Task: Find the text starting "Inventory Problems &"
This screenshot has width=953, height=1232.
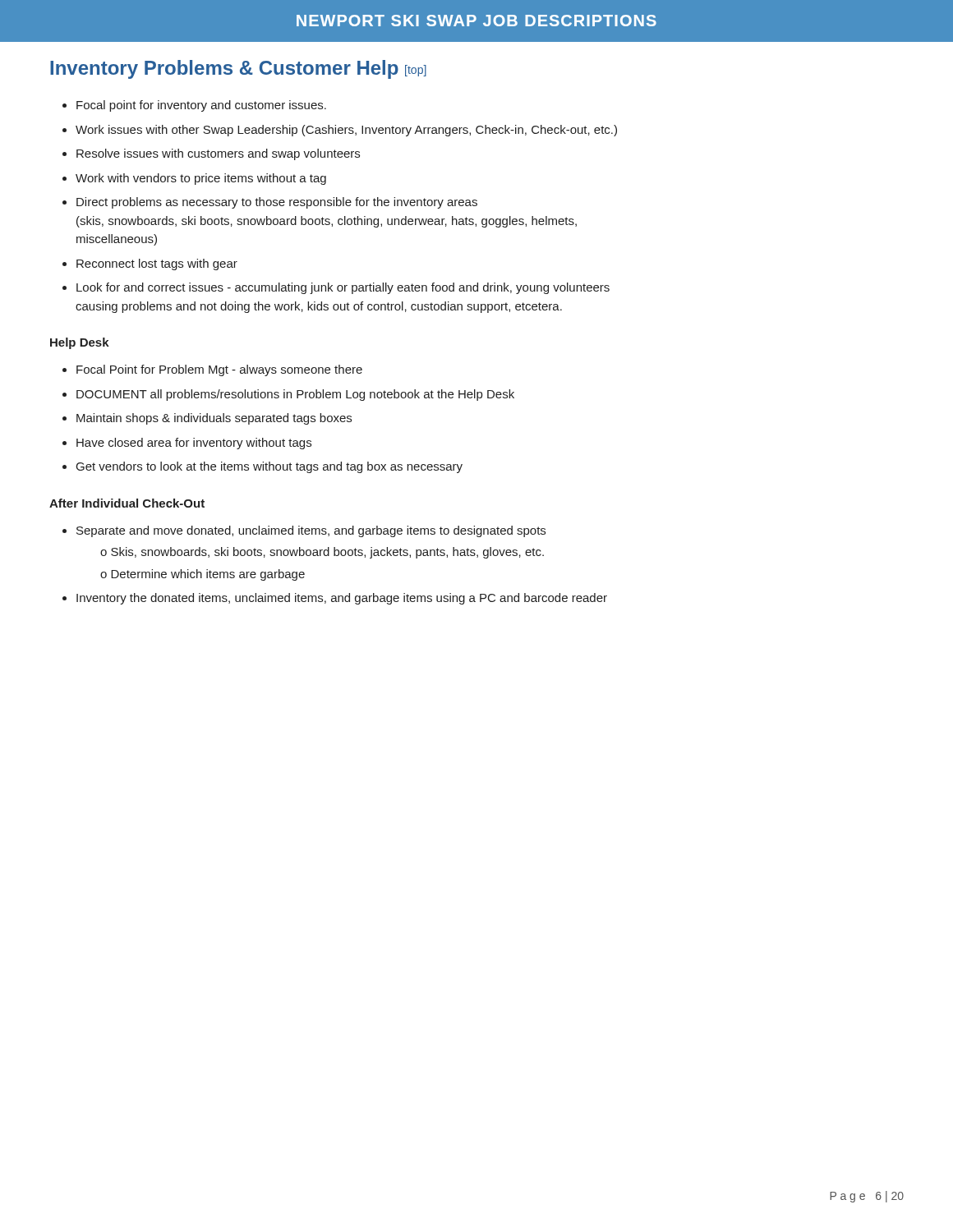Action: [x=238, y=68]
